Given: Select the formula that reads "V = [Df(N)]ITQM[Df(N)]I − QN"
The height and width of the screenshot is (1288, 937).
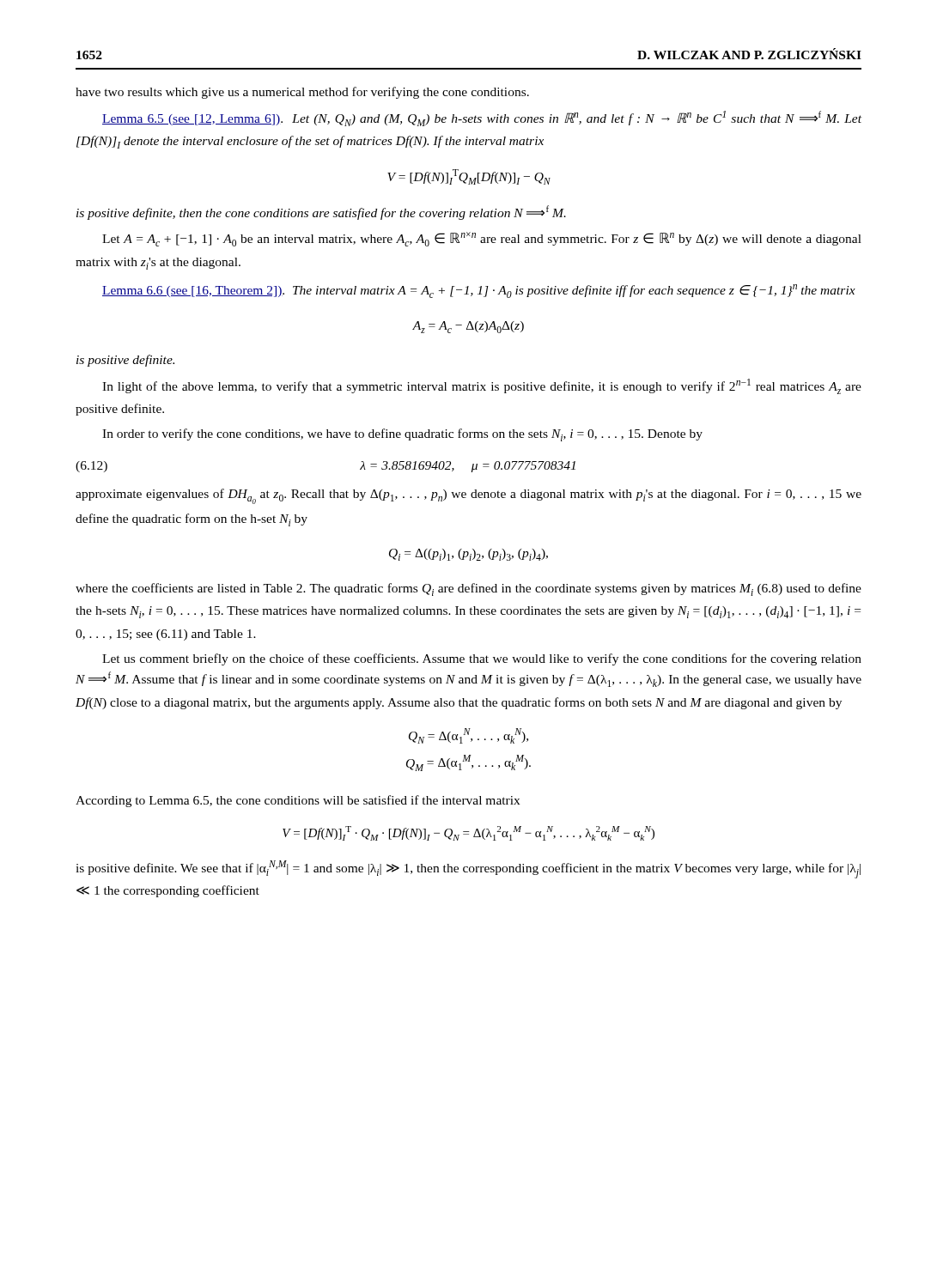Looking at the screenshot, I should (468, 177).
